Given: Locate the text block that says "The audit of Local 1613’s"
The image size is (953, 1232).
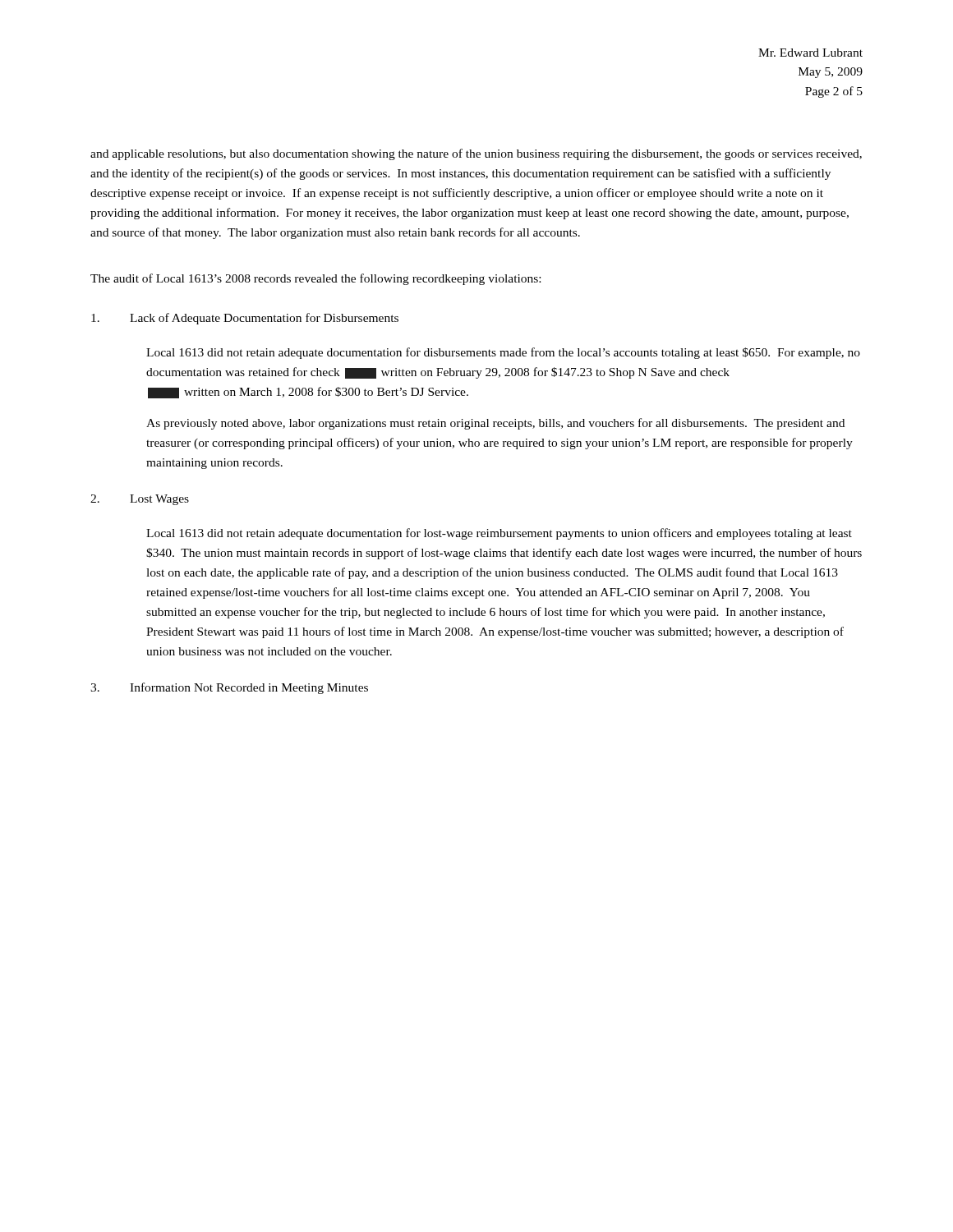Looking at the screenshot, I should (316, 278).
